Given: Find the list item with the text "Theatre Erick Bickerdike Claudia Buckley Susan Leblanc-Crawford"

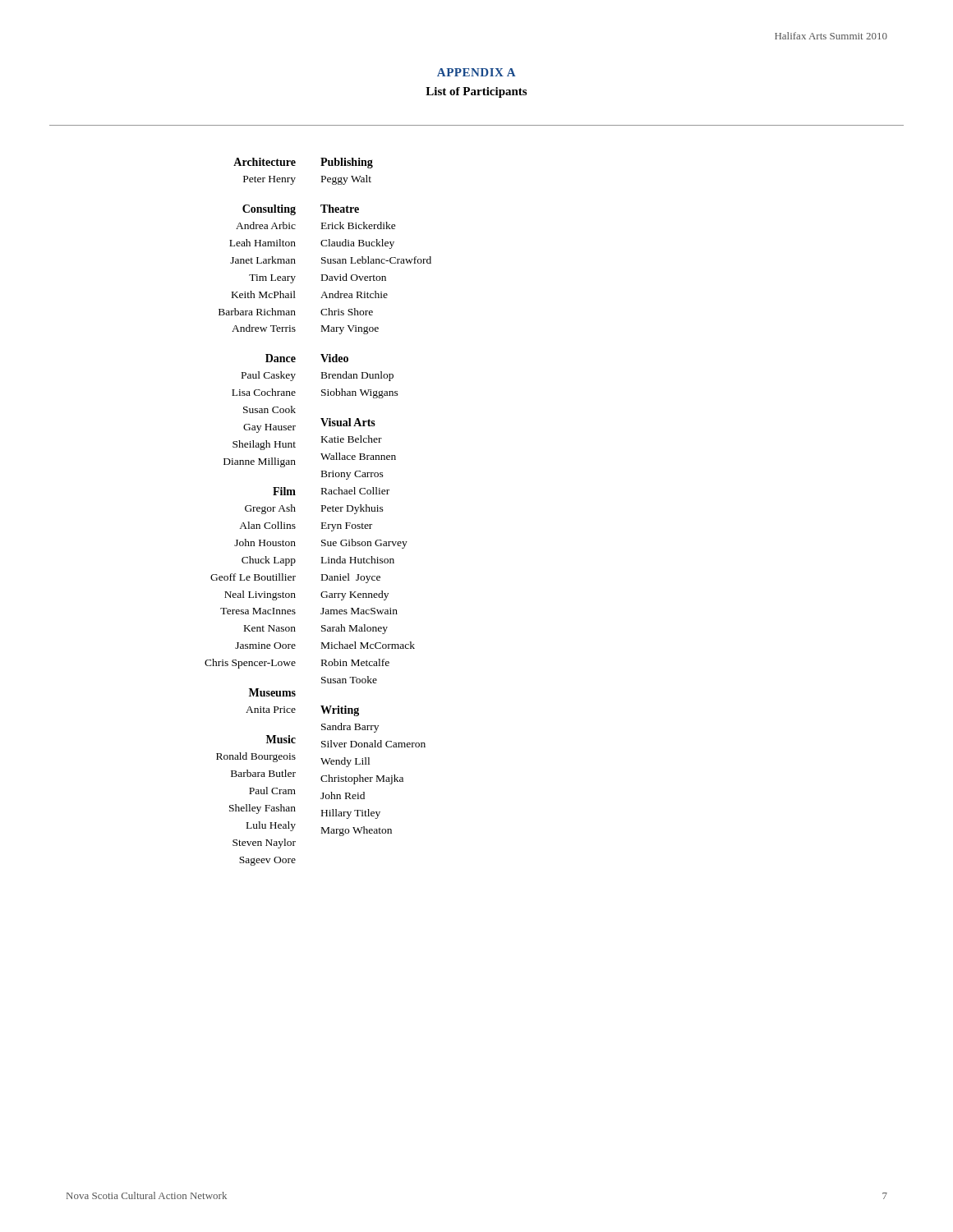Looking at the screenshot, I should point(340,209).
